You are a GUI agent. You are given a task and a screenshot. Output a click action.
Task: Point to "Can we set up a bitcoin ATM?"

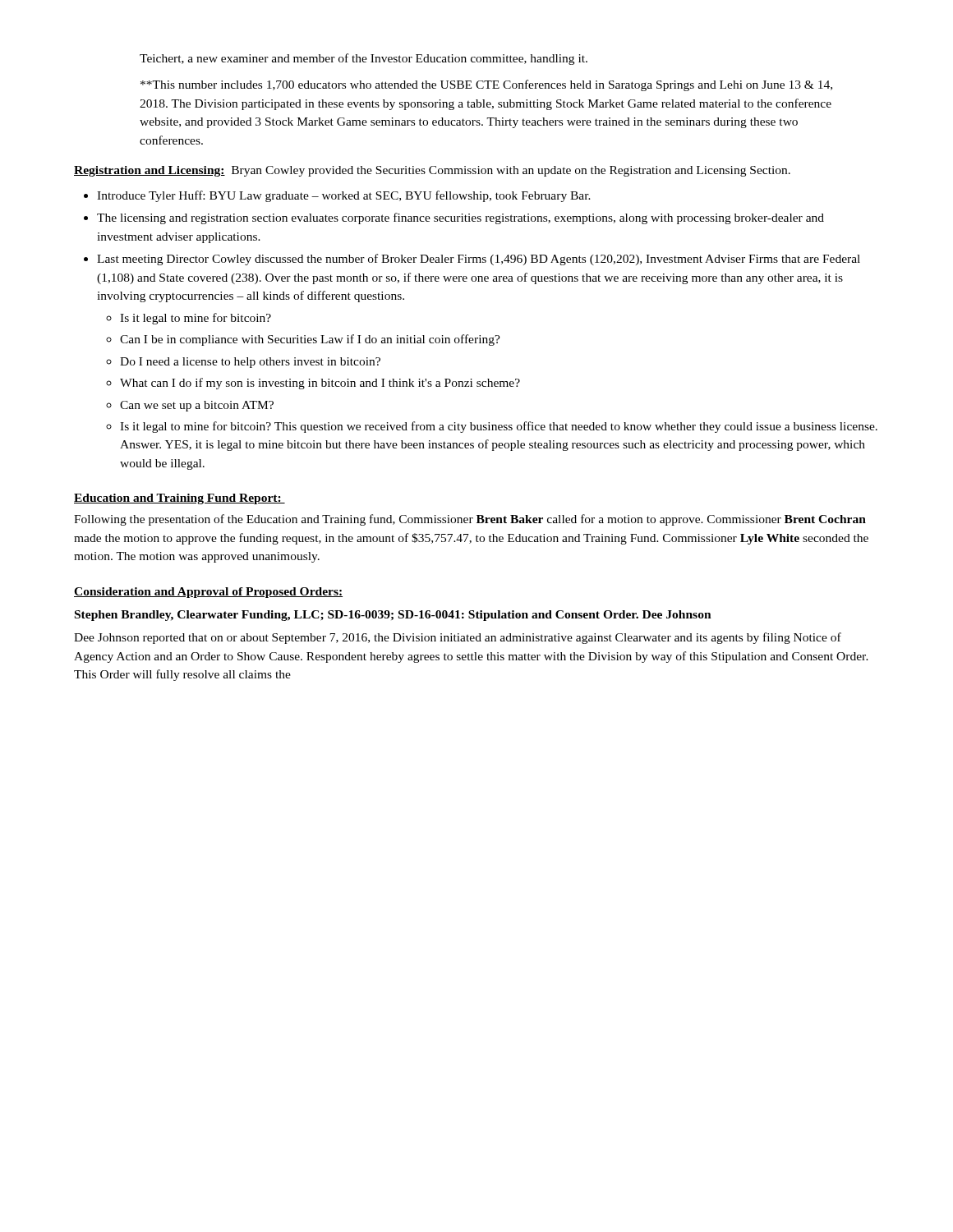[x=197, y=404]
